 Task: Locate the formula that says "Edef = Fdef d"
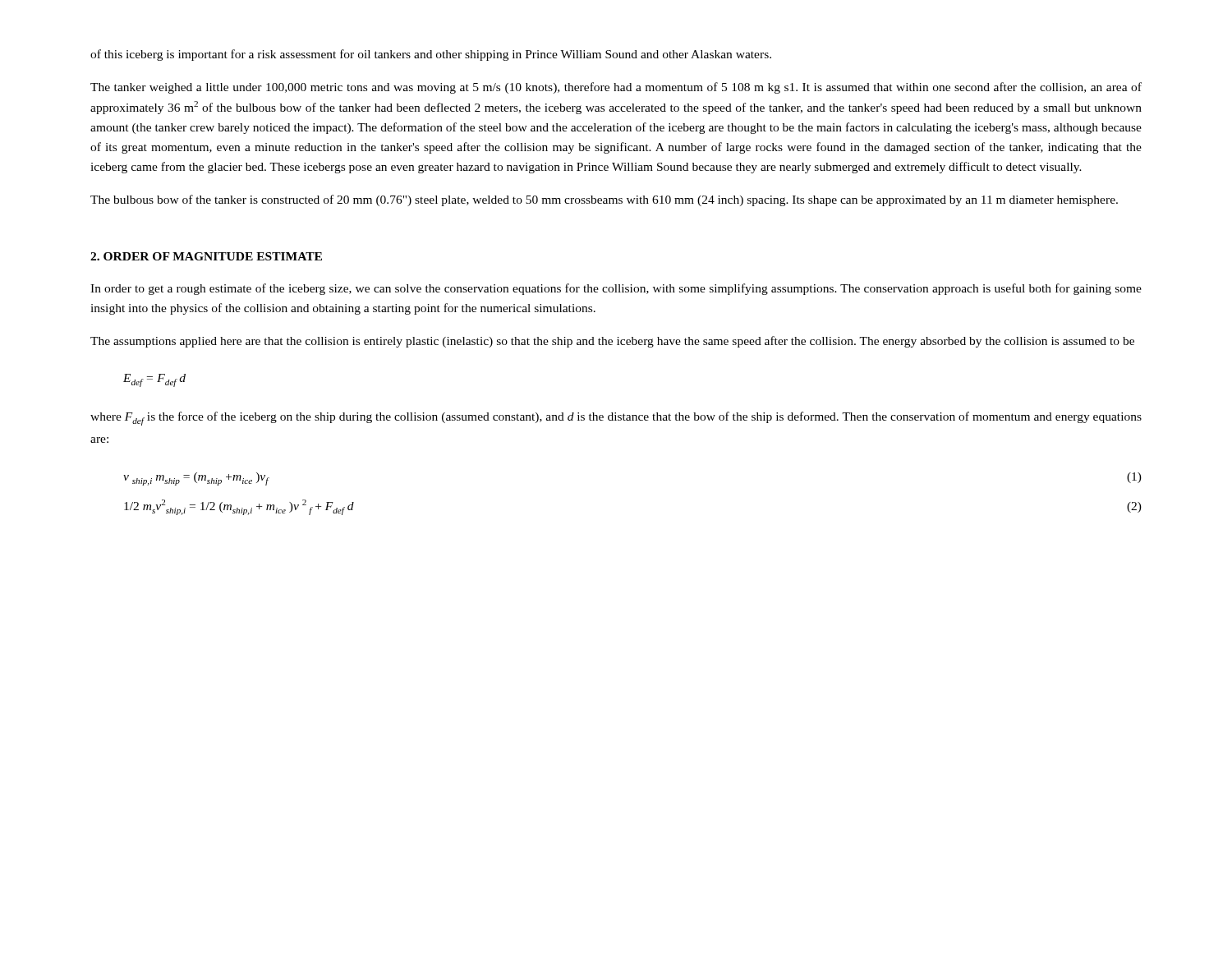(x=154, y=379)
